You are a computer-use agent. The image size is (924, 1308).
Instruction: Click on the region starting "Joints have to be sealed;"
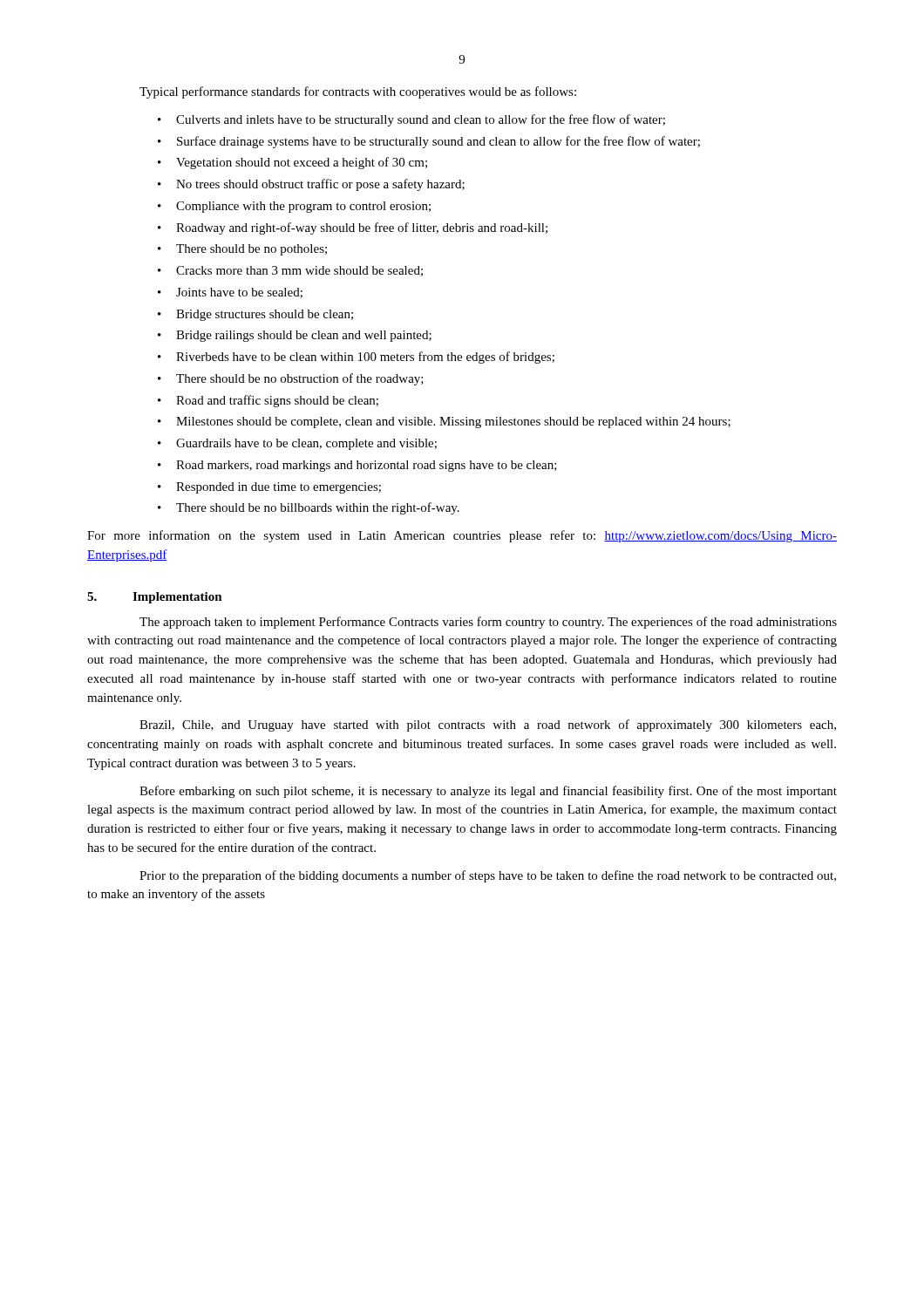pos(240,292)
